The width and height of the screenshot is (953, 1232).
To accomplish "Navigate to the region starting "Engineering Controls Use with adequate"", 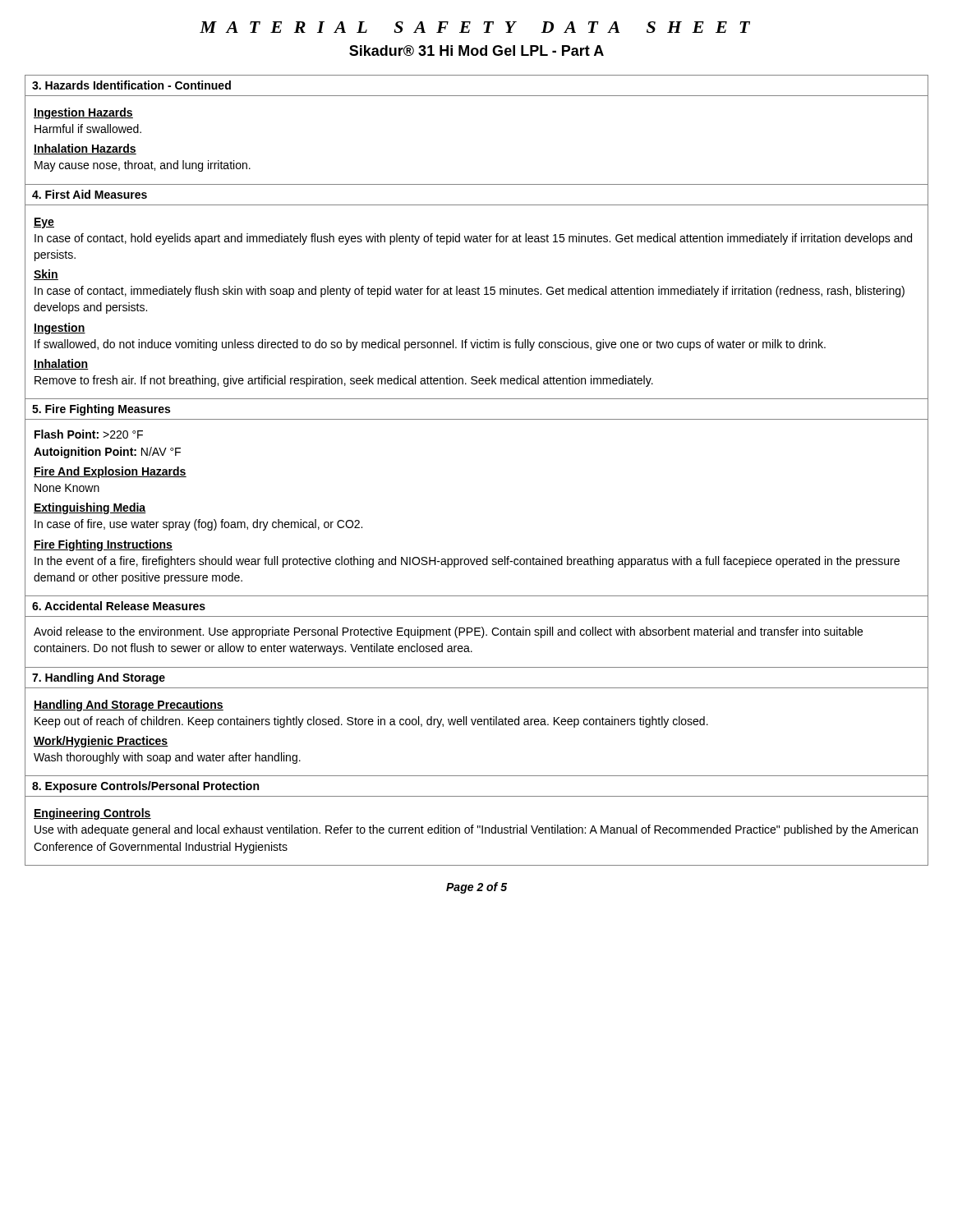I will pyautogui.click(x=476, y=831).
